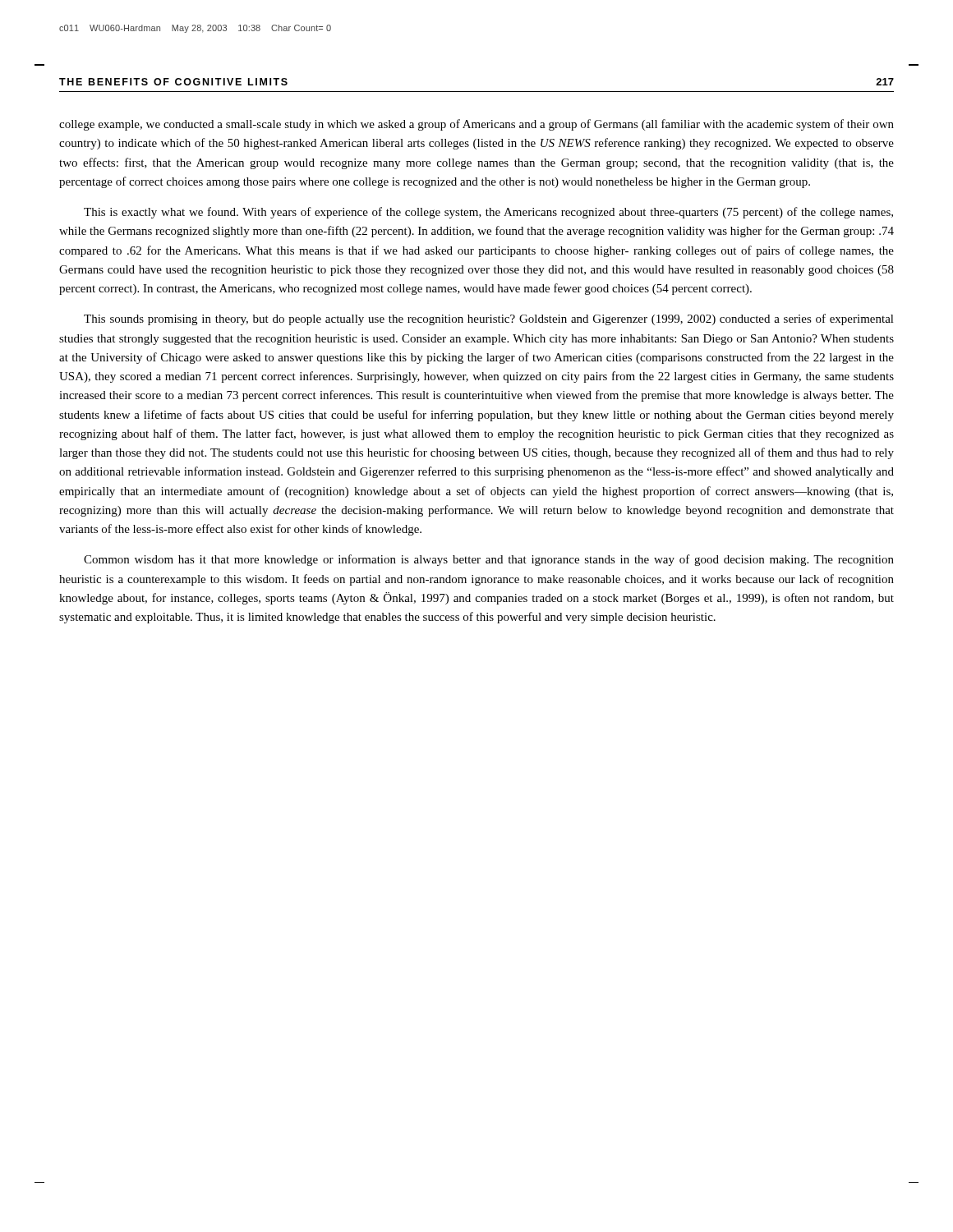Navigate to the region starting "college example, we conducted a small-scale study in"
Screen dimensions: 1232x953
tap(476, 153)
